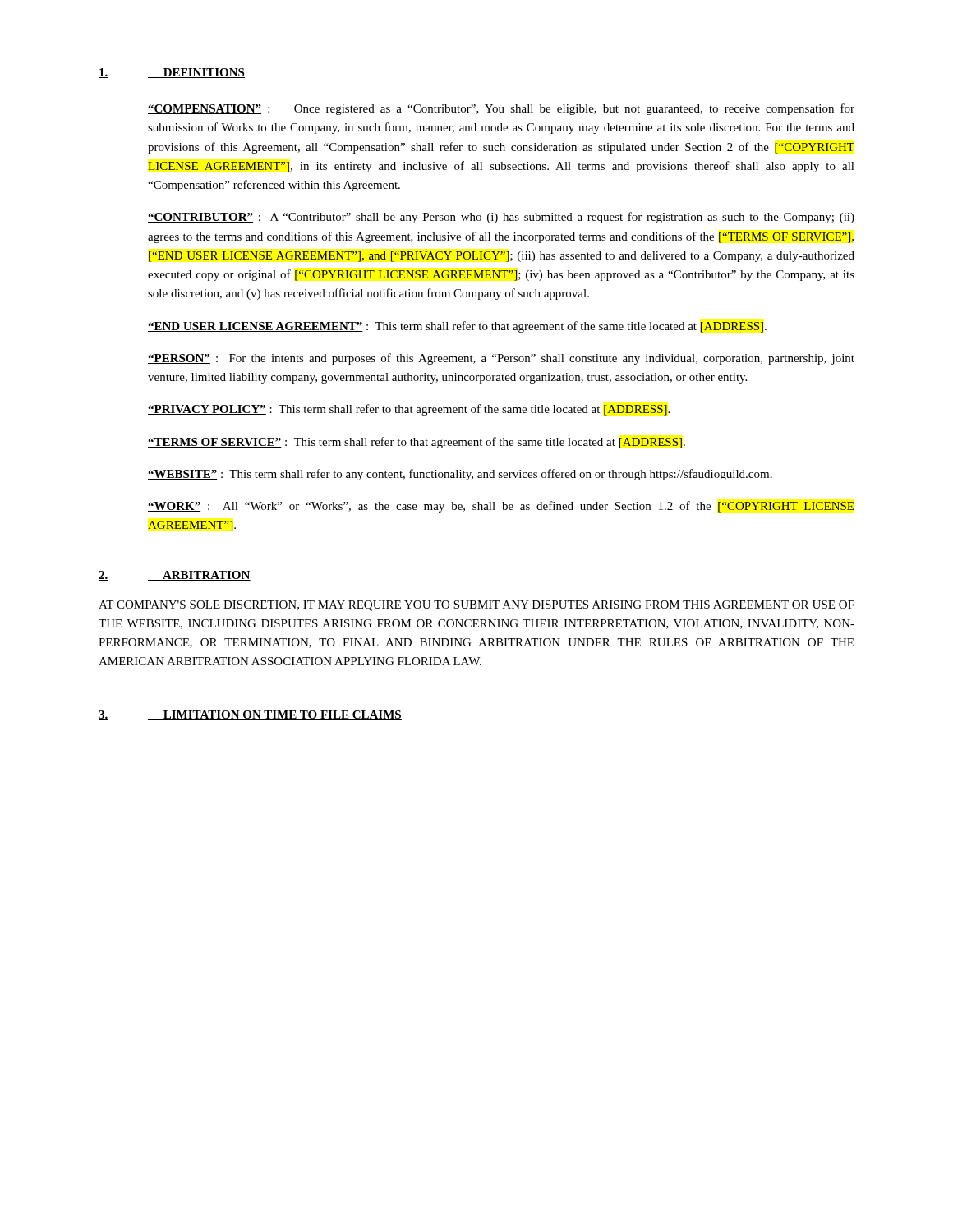The image size is (953, 1232).
Task: Select the block starting "“WORK” : All “Work”"
Action: point(501,515)
